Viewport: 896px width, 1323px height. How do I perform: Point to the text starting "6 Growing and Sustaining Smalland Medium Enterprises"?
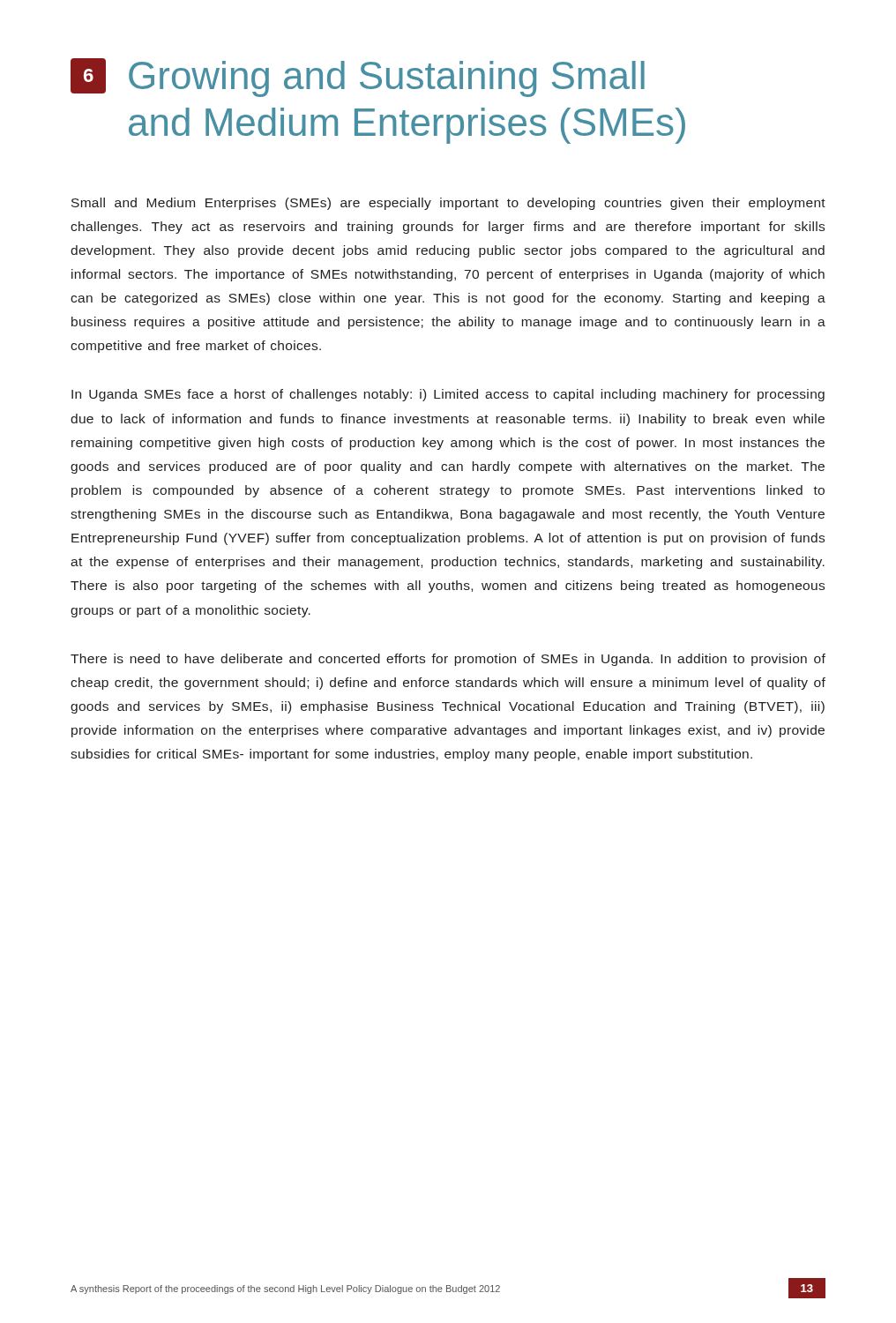379,99
